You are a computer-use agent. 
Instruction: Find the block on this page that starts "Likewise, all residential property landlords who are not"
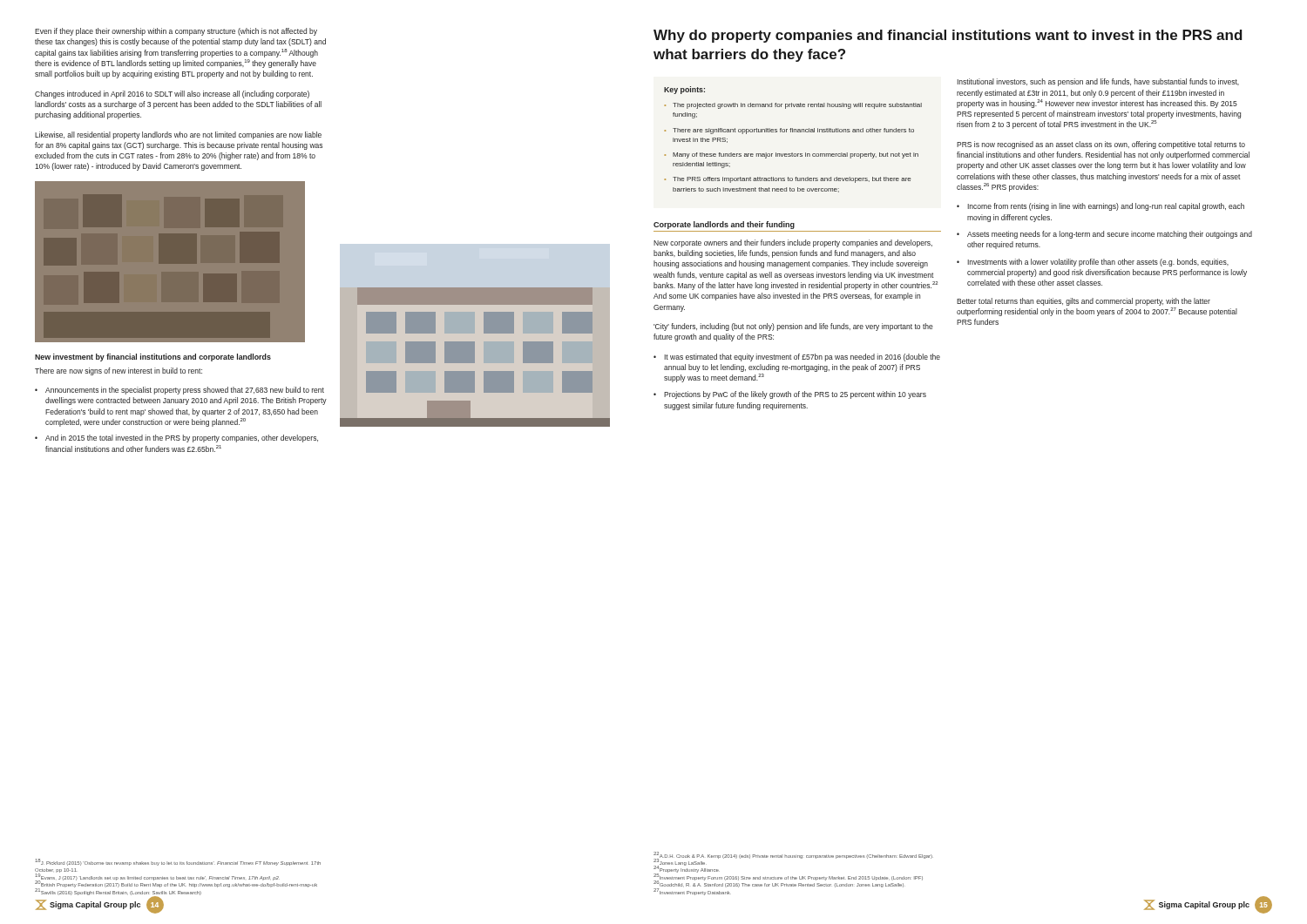179,151
